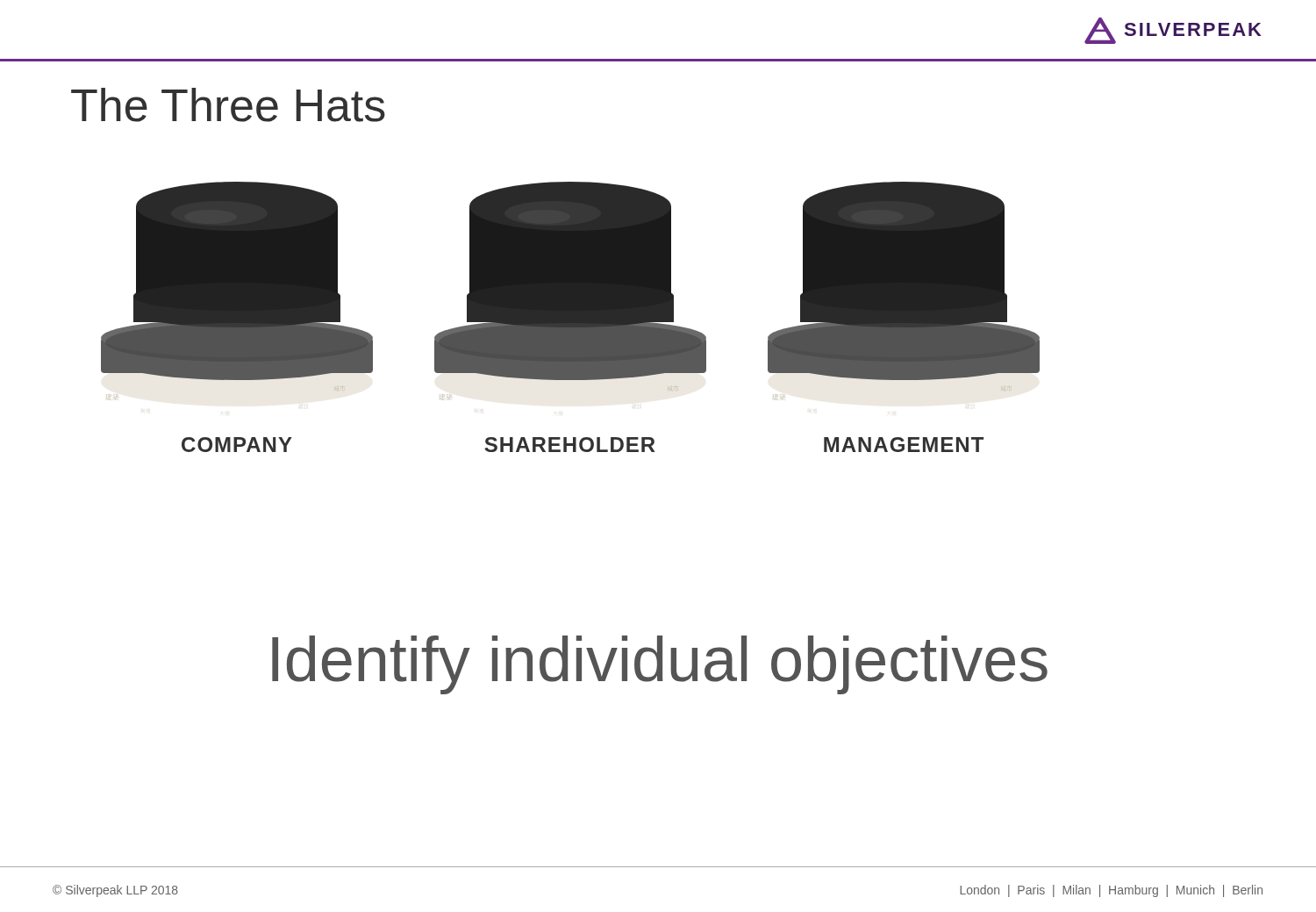This screenshot has width=1316, height=912.
Task: Select the title
Action: pos(228,105)
